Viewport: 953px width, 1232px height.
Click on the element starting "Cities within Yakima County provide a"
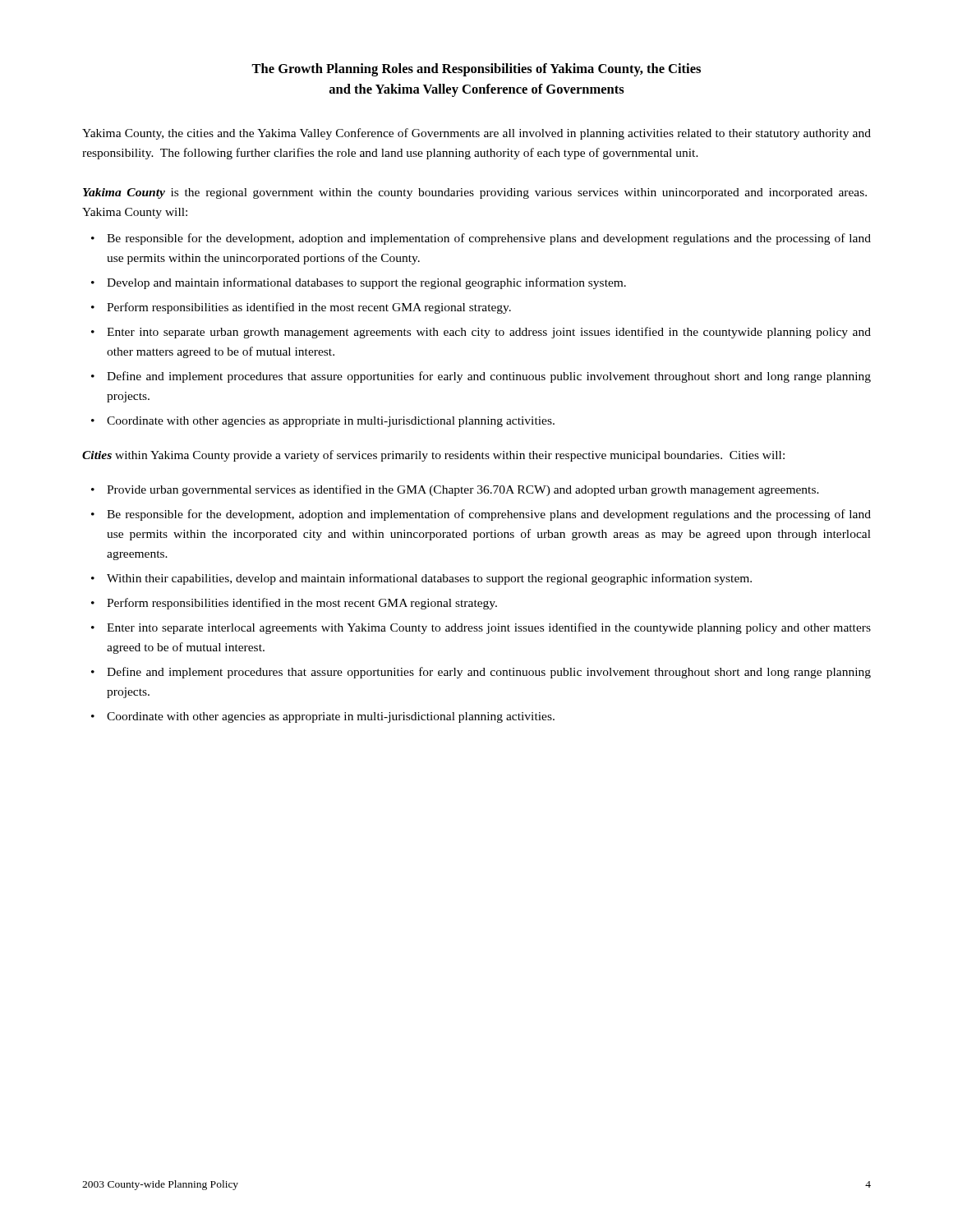pos(434,454)
